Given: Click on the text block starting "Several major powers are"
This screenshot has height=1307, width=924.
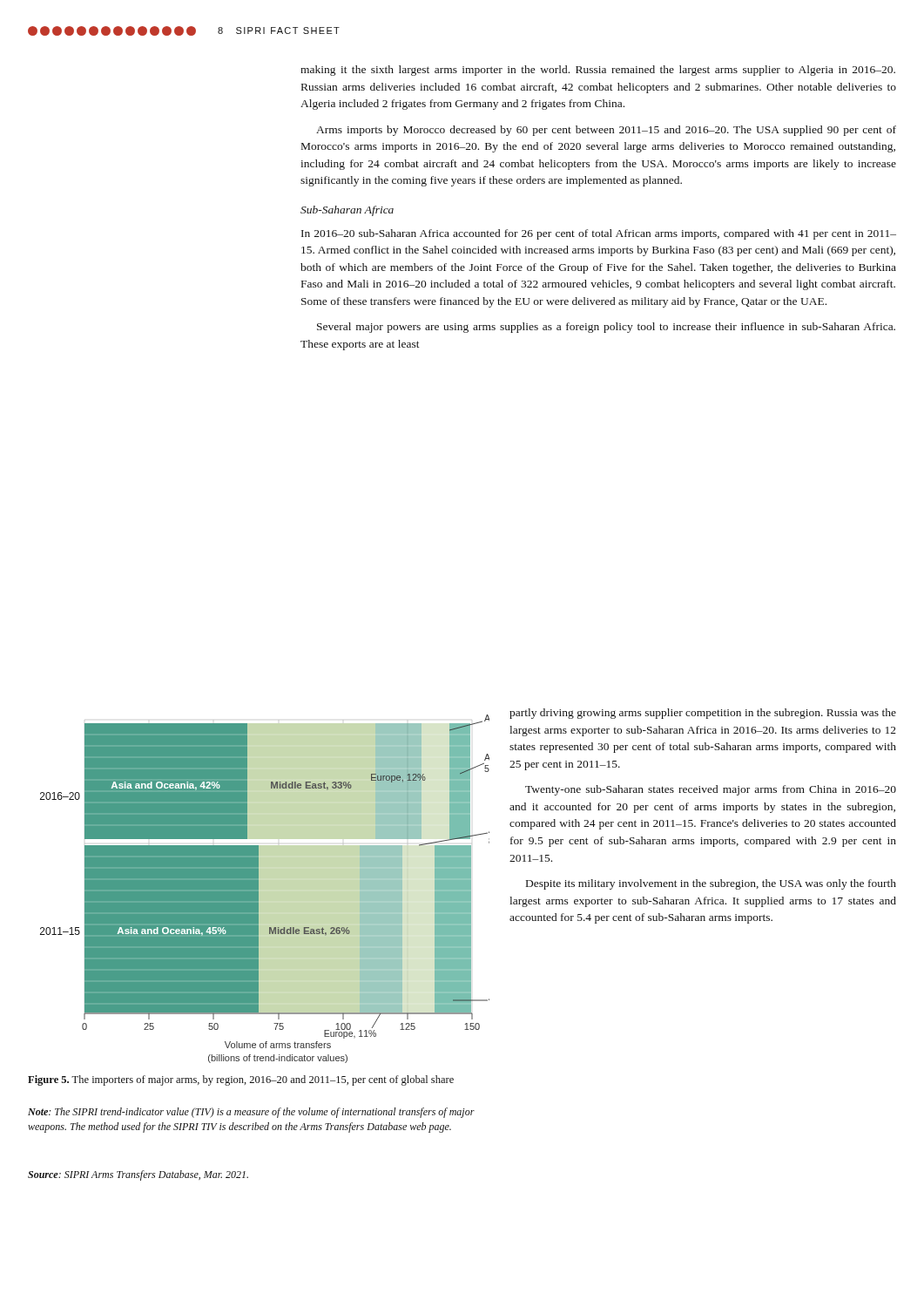Looking at the screenshot, I should click(x=598, y=335).
